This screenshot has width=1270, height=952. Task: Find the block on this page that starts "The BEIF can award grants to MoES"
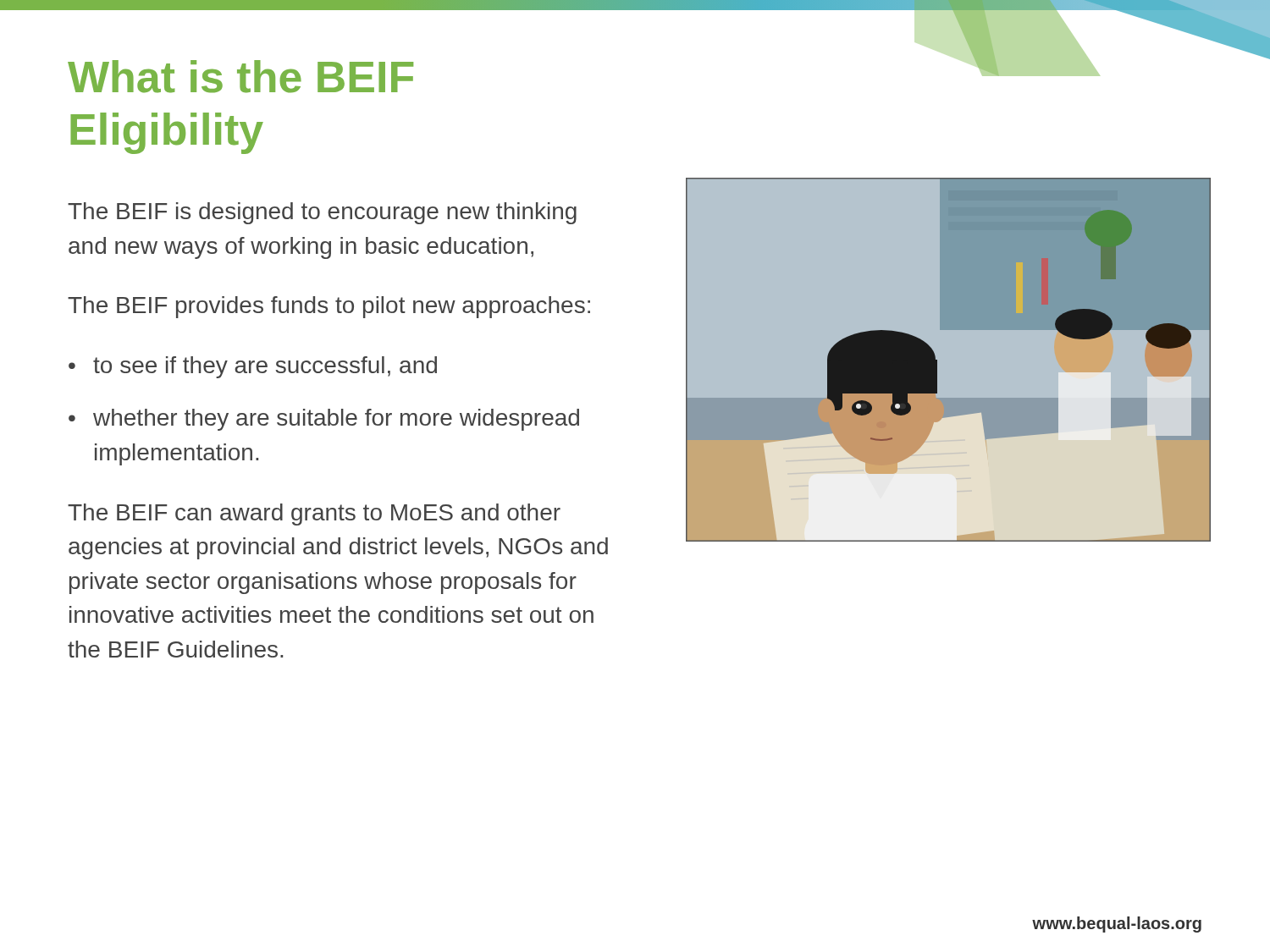343,581
